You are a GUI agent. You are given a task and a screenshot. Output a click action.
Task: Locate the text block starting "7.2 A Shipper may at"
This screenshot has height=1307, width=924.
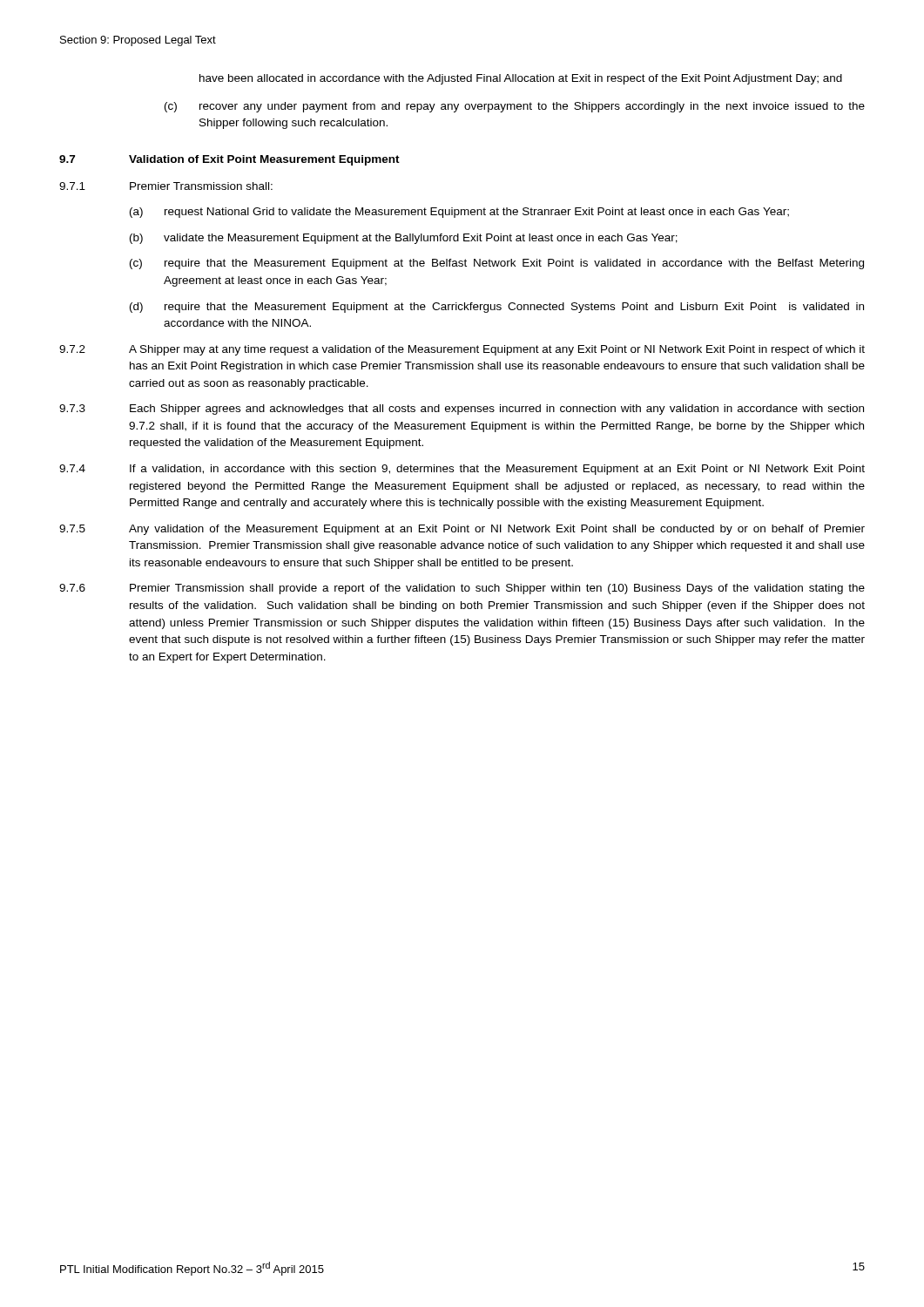462,366
